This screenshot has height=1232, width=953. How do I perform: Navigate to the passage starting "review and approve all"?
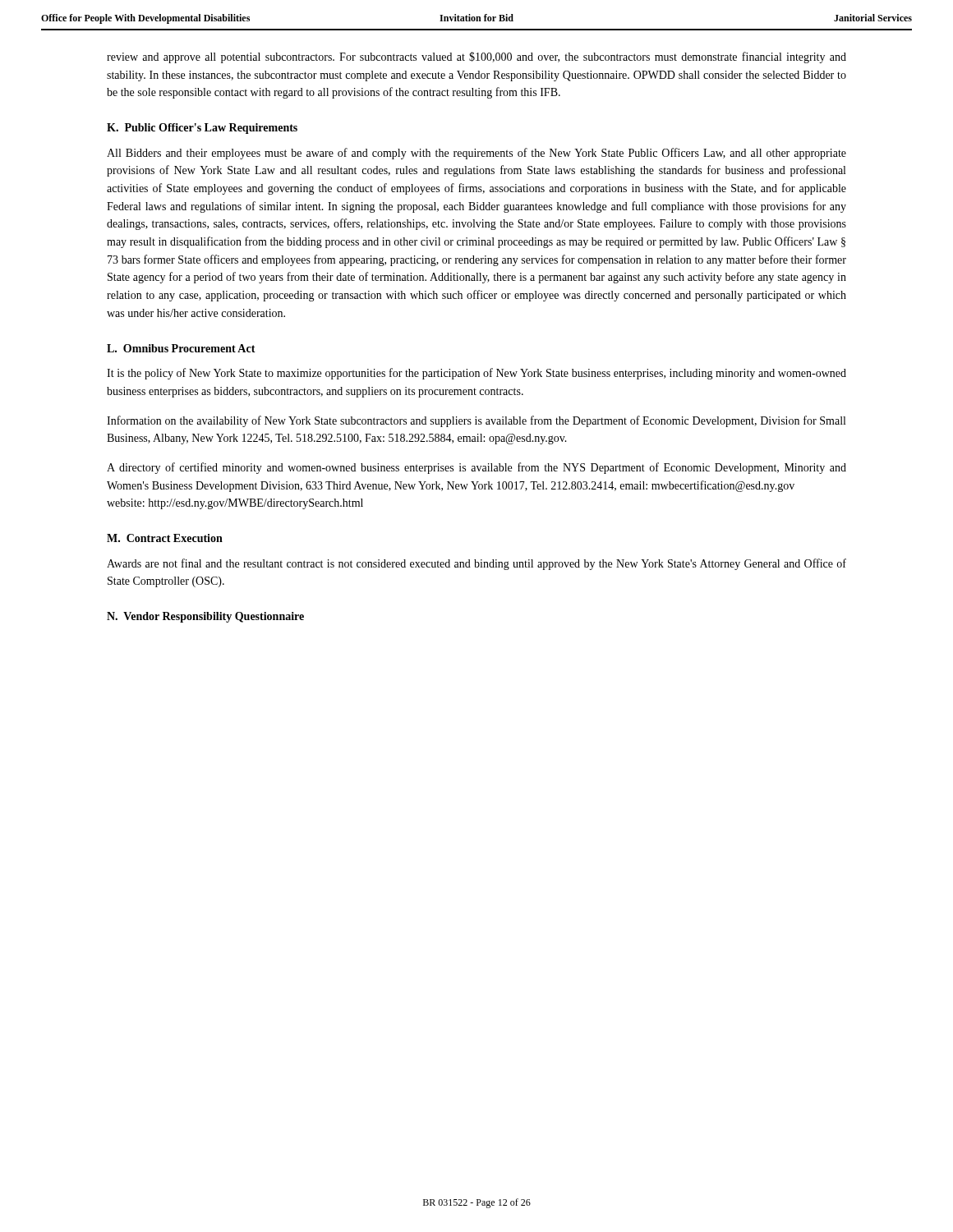(476, 75)
